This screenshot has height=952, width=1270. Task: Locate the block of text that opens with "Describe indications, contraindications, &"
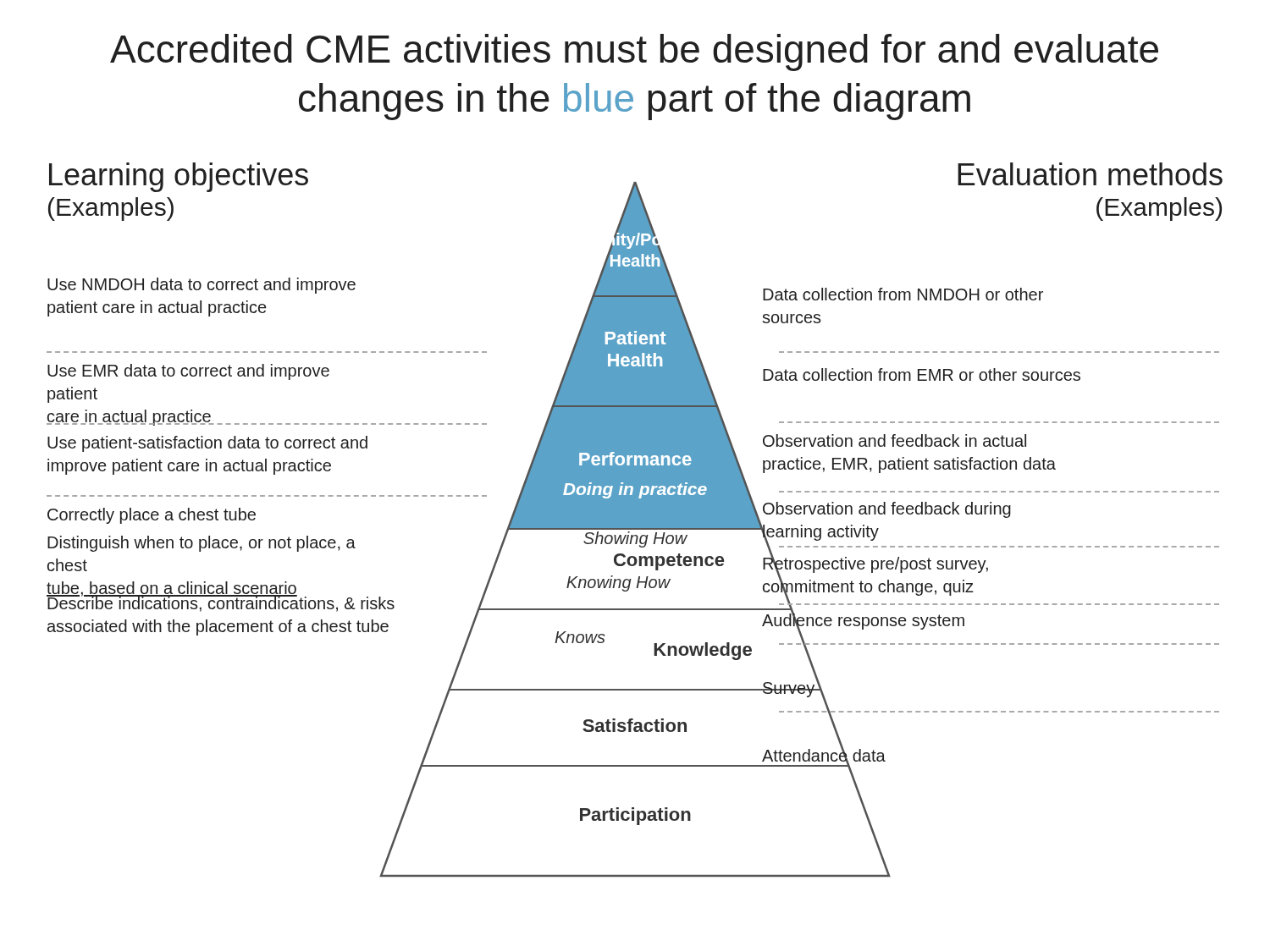[221, 615]
